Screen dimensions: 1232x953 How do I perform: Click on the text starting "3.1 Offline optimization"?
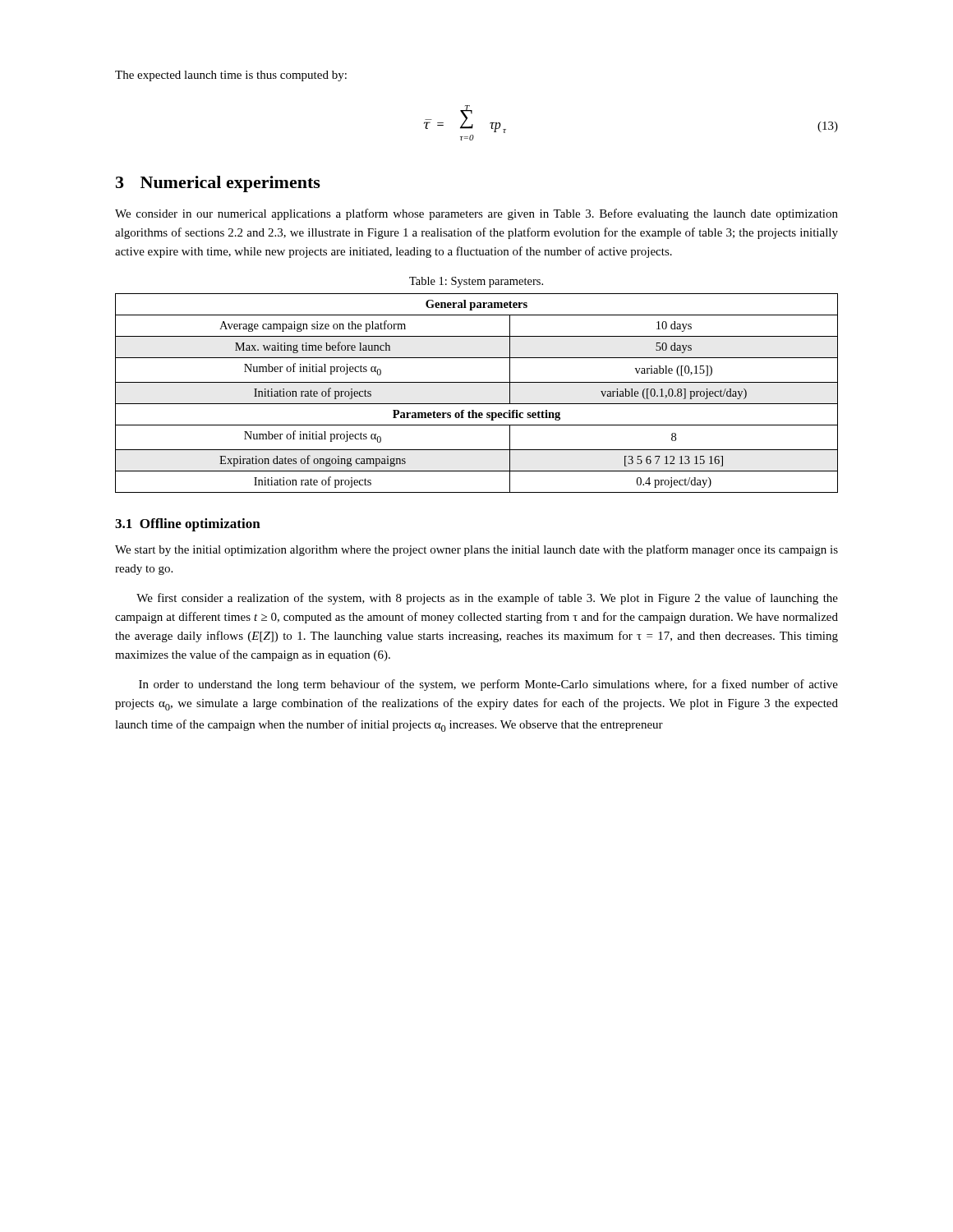click(188, 524)
